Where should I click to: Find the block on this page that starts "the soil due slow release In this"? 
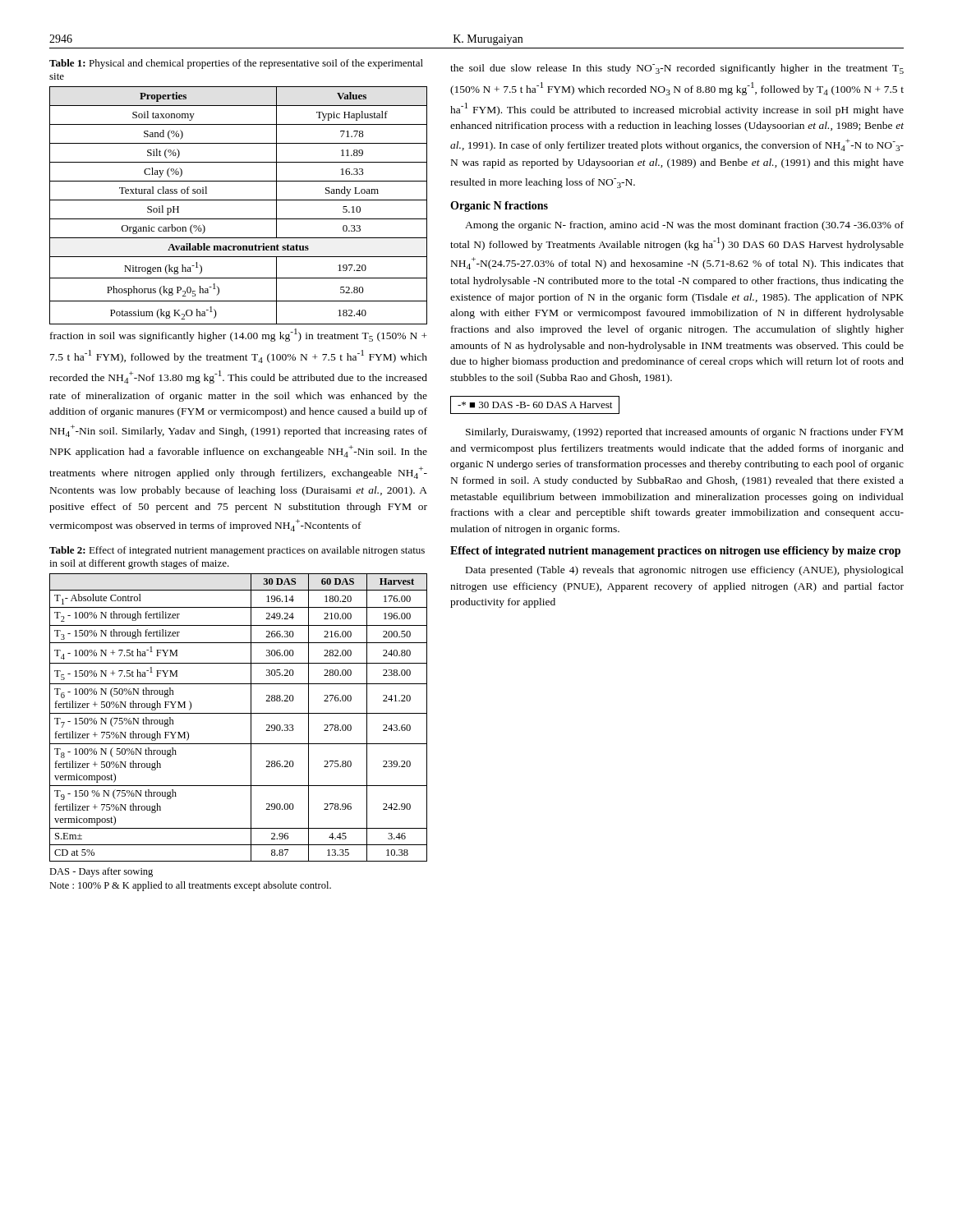tap(677, 124)
